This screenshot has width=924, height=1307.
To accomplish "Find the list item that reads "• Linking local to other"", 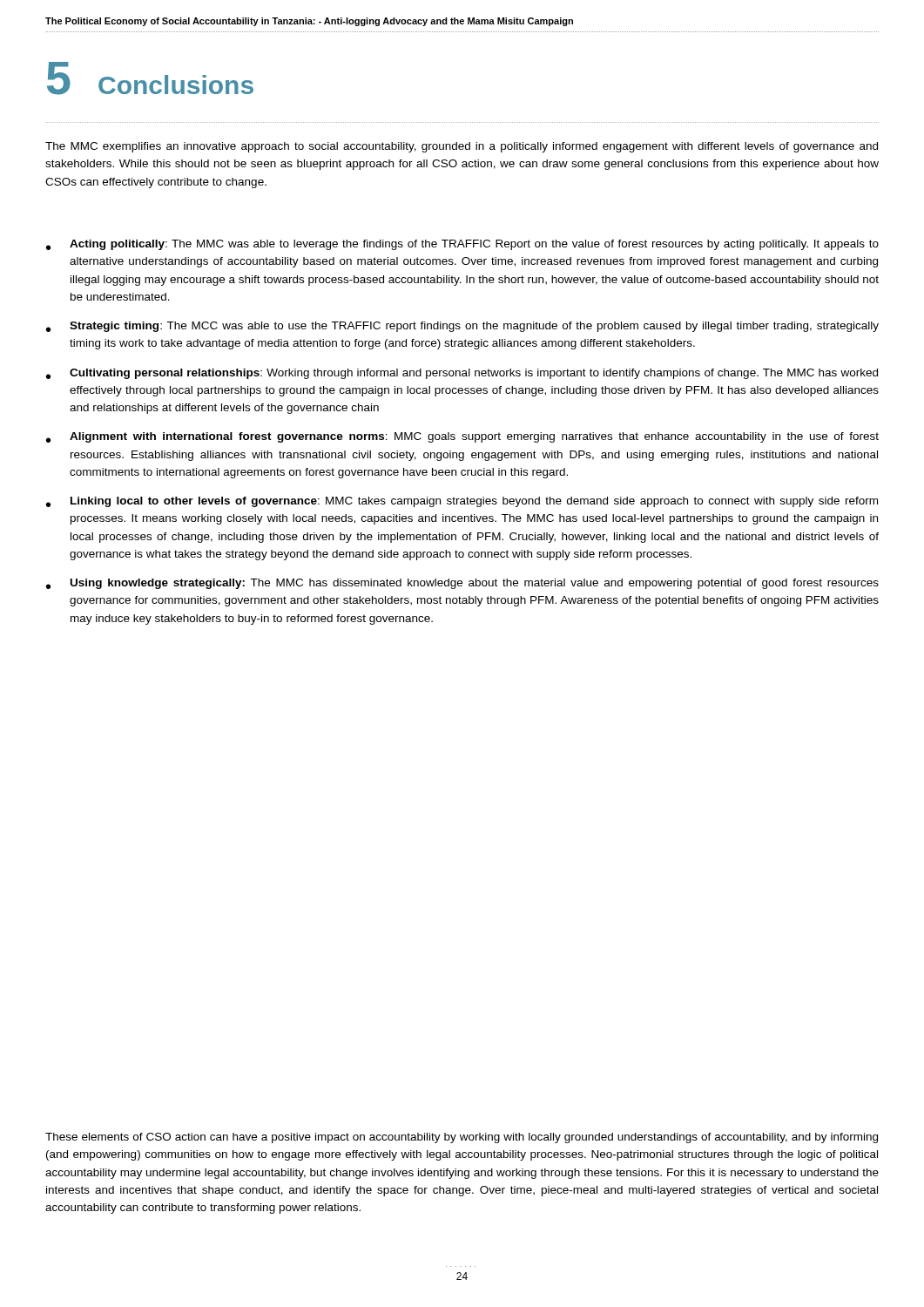I will [462, 528].
